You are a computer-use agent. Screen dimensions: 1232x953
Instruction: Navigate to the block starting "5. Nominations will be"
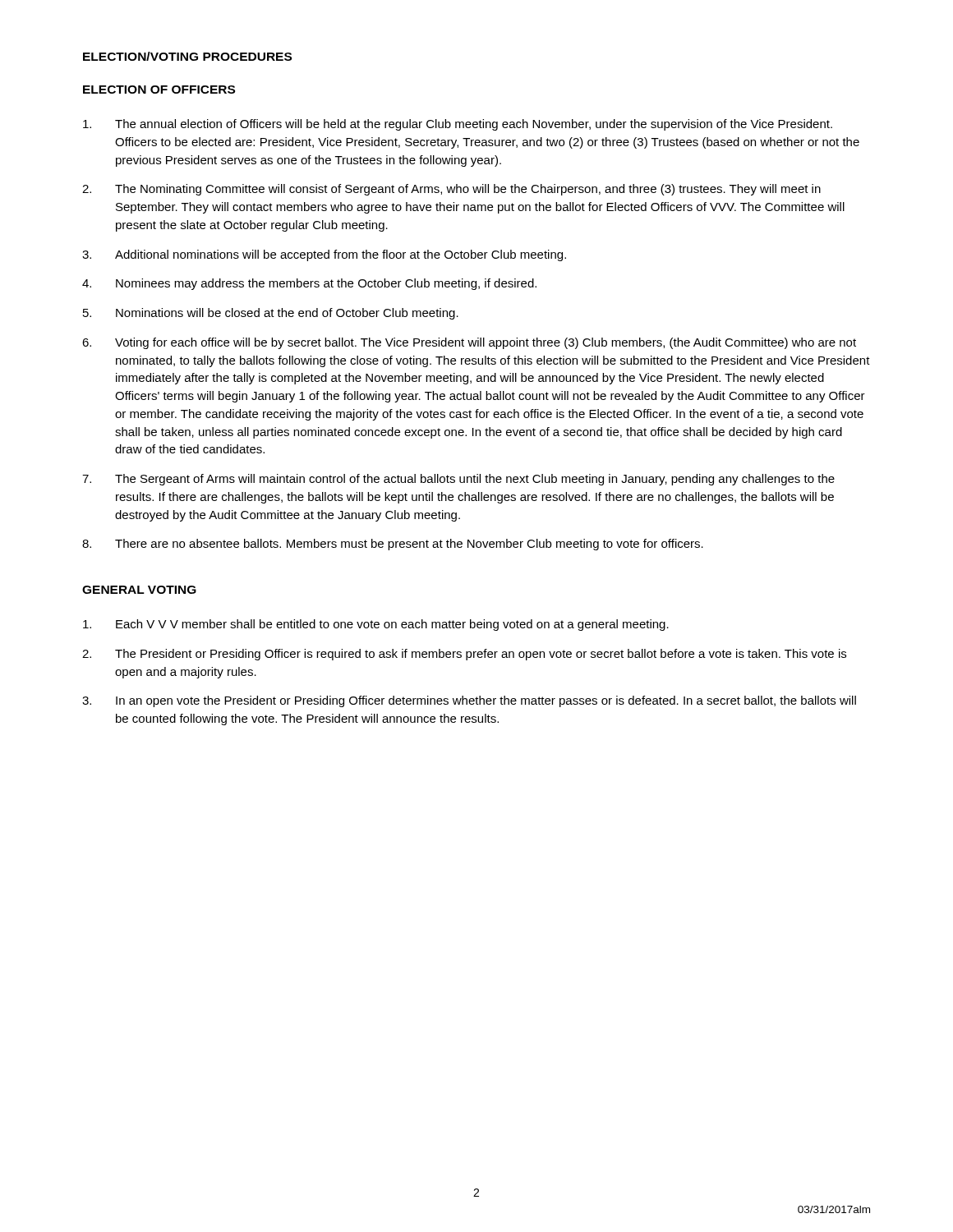pos(287,314)
